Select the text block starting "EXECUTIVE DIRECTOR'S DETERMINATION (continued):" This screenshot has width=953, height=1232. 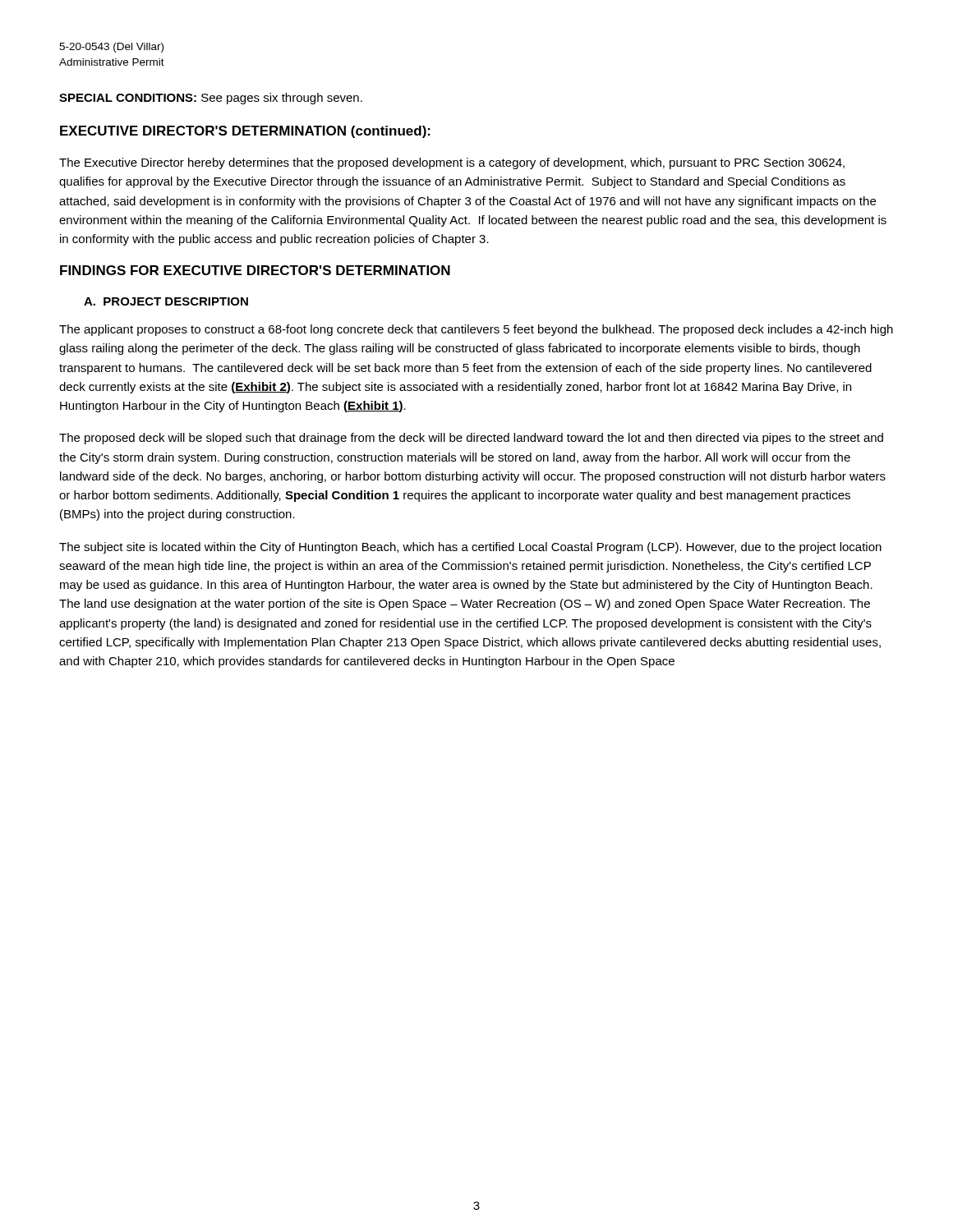[245, 131]
